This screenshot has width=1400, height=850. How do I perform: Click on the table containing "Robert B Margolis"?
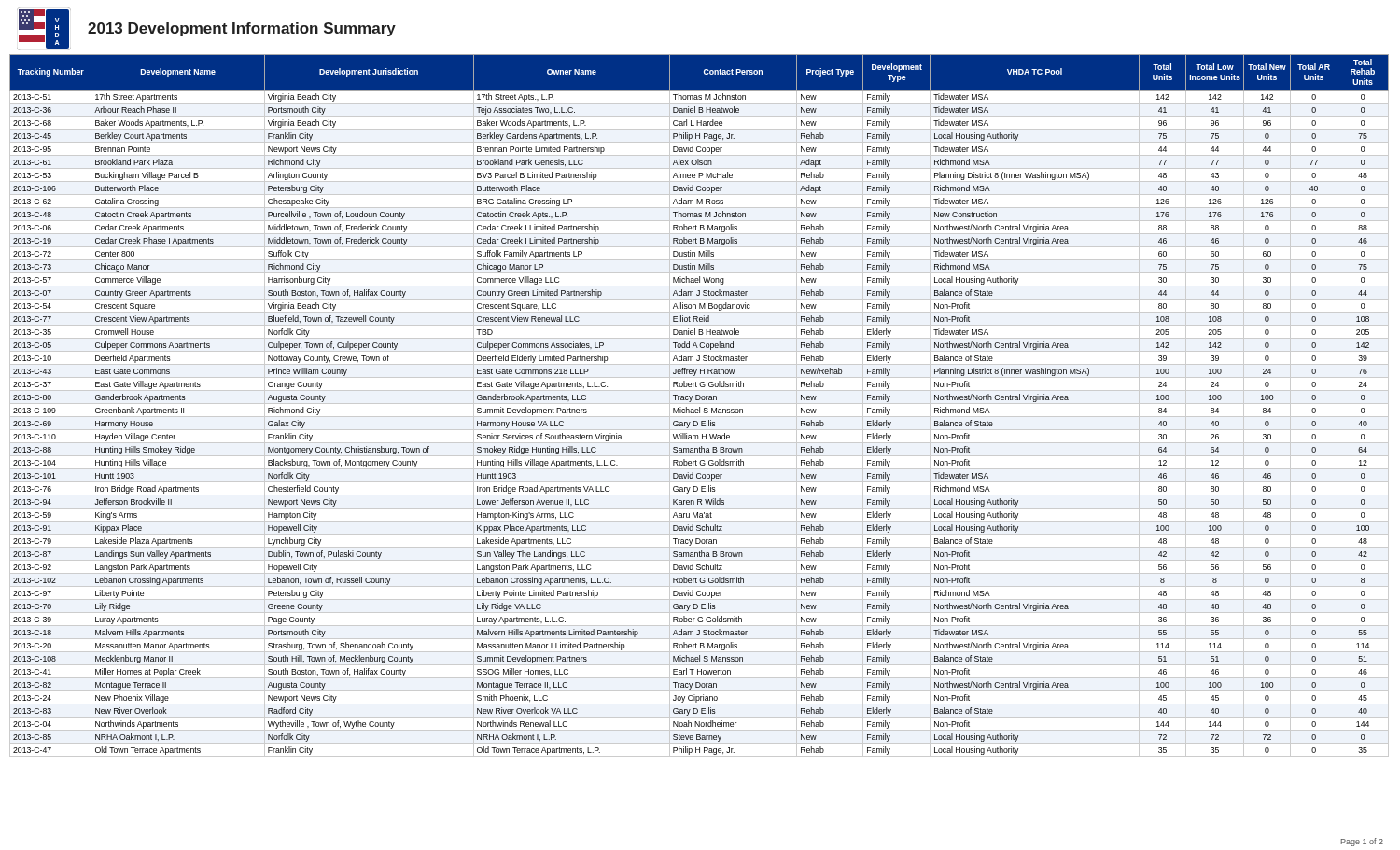700,406
